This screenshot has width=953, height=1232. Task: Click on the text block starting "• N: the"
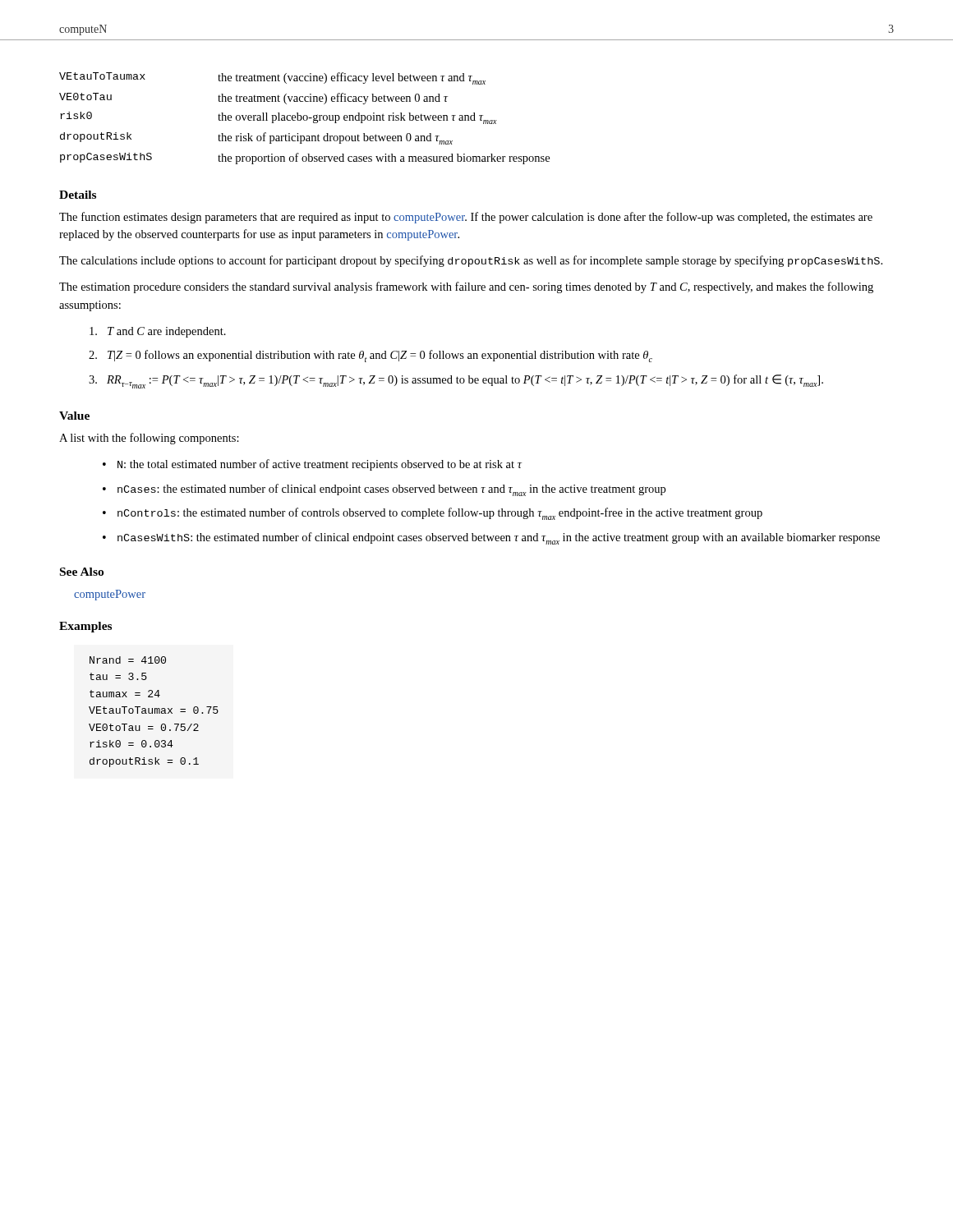(x=312, y=465)
